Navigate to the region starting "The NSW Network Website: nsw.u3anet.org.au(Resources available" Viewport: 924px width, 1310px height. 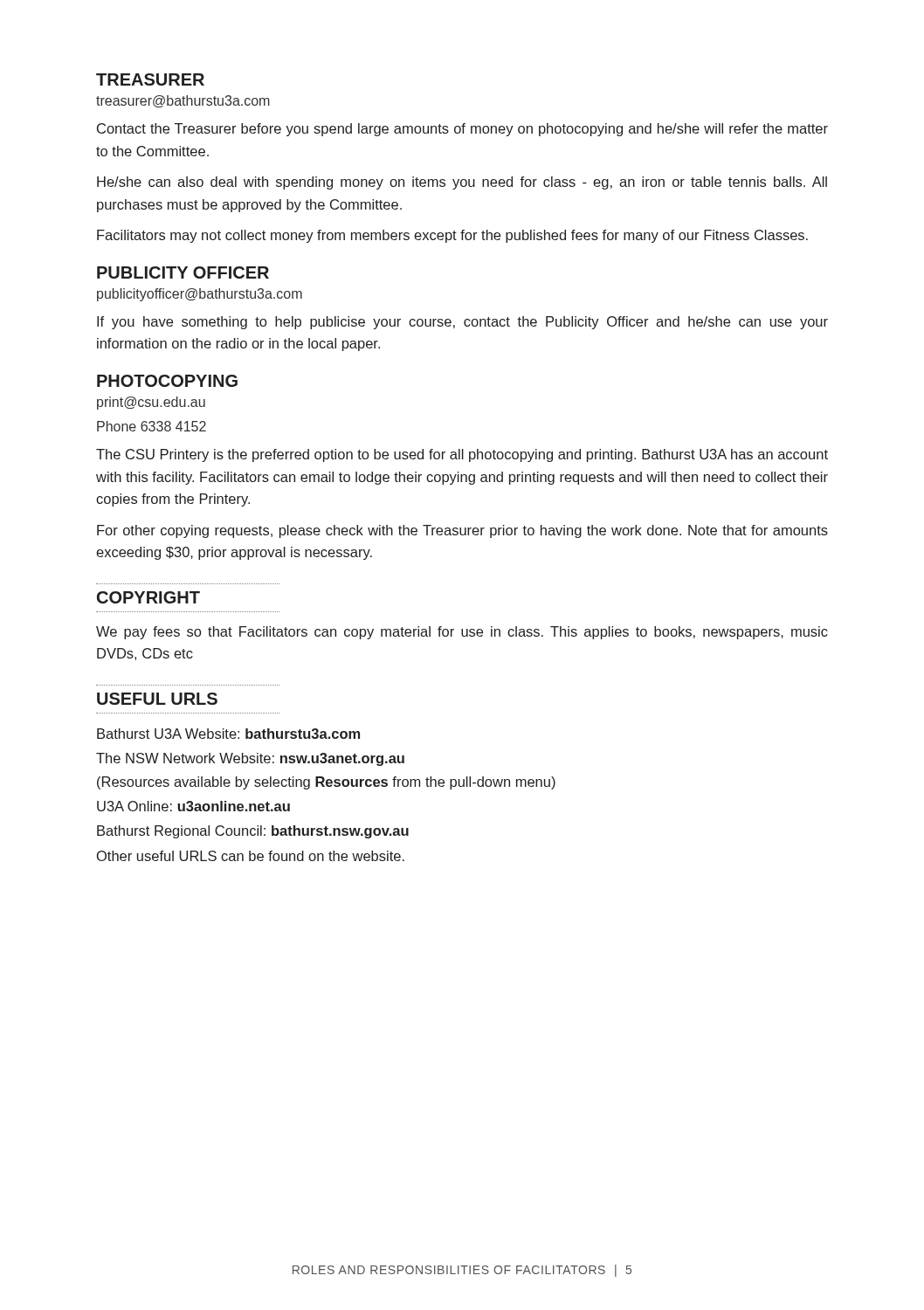(x=326, y=770)
